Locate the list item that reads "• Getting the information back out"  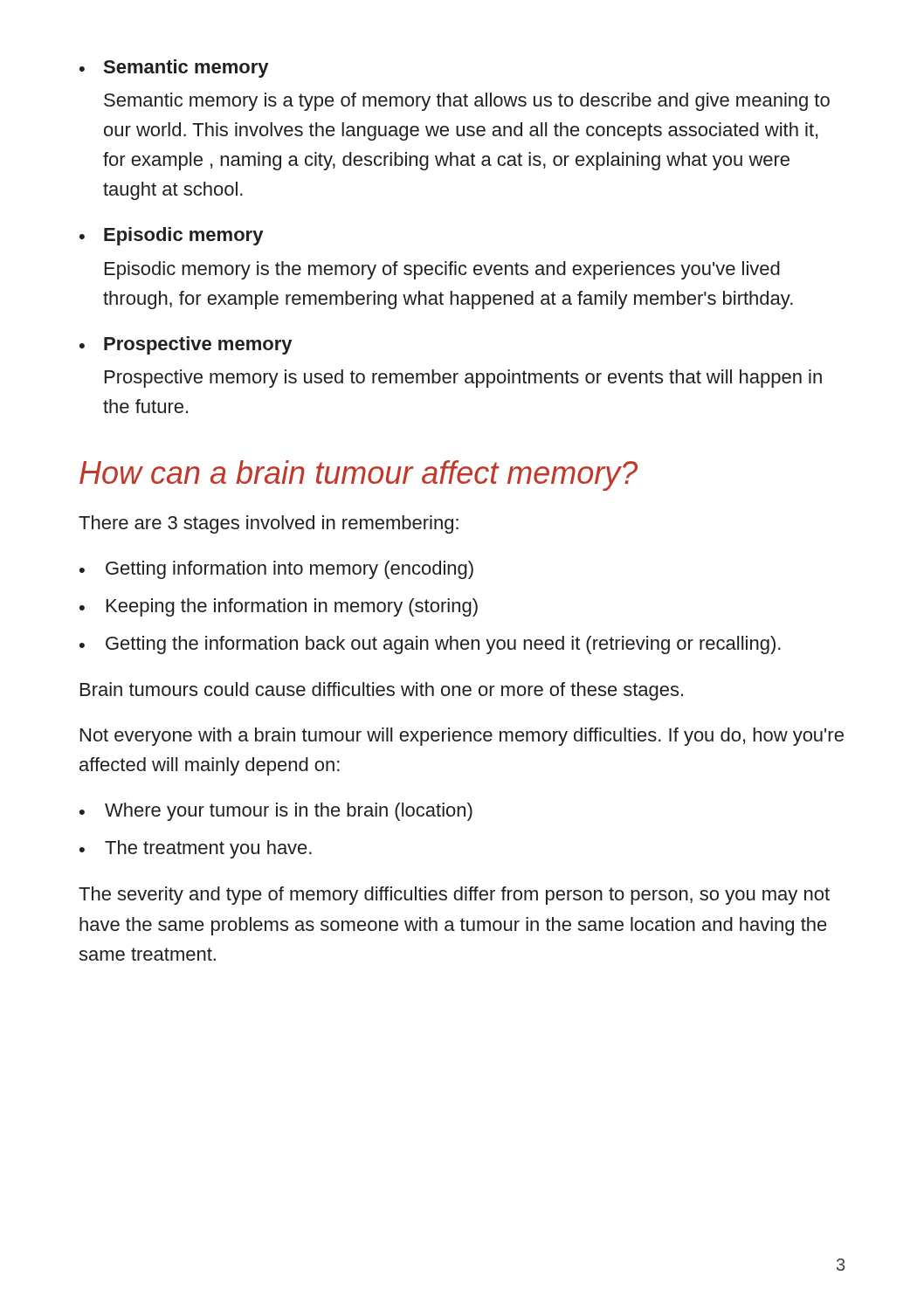pos(462,644)
